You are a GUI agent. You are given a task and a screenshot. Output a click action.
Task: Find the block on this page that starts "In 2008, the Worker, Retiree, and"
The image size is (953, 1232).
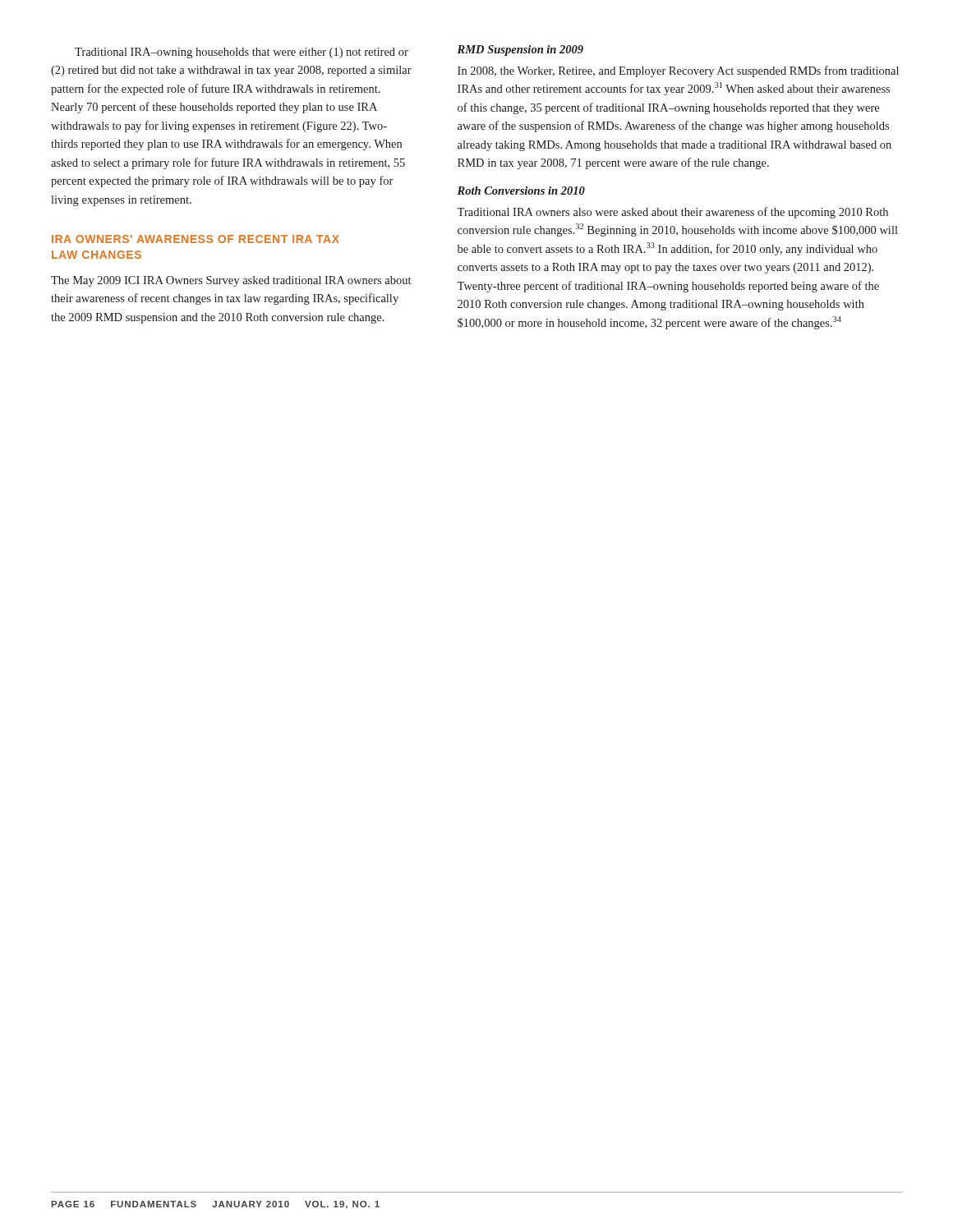click(x=680, y=117)
